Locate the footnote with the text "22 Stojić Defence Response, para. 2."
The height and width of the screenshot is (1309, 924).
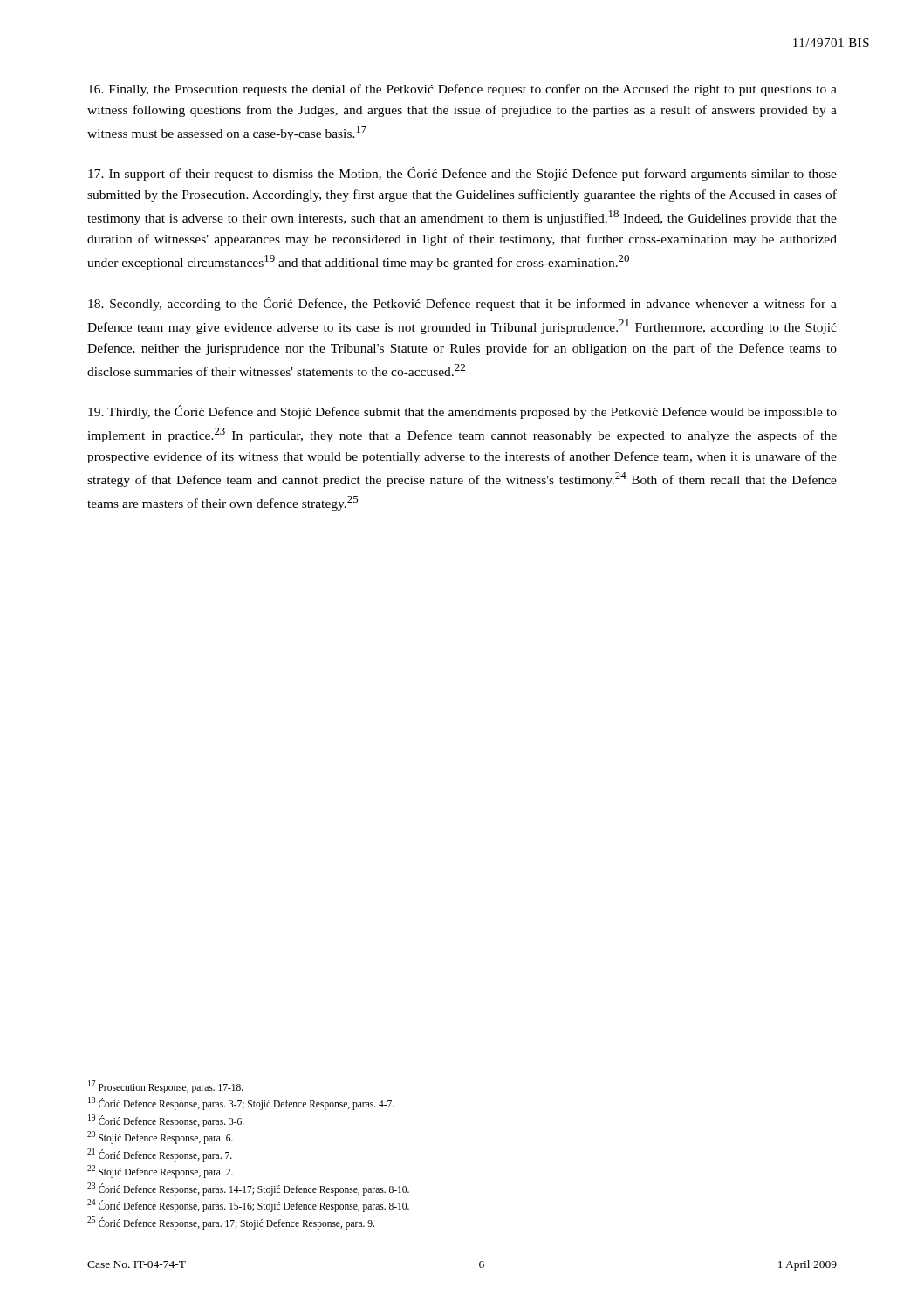pos(160,1170)
